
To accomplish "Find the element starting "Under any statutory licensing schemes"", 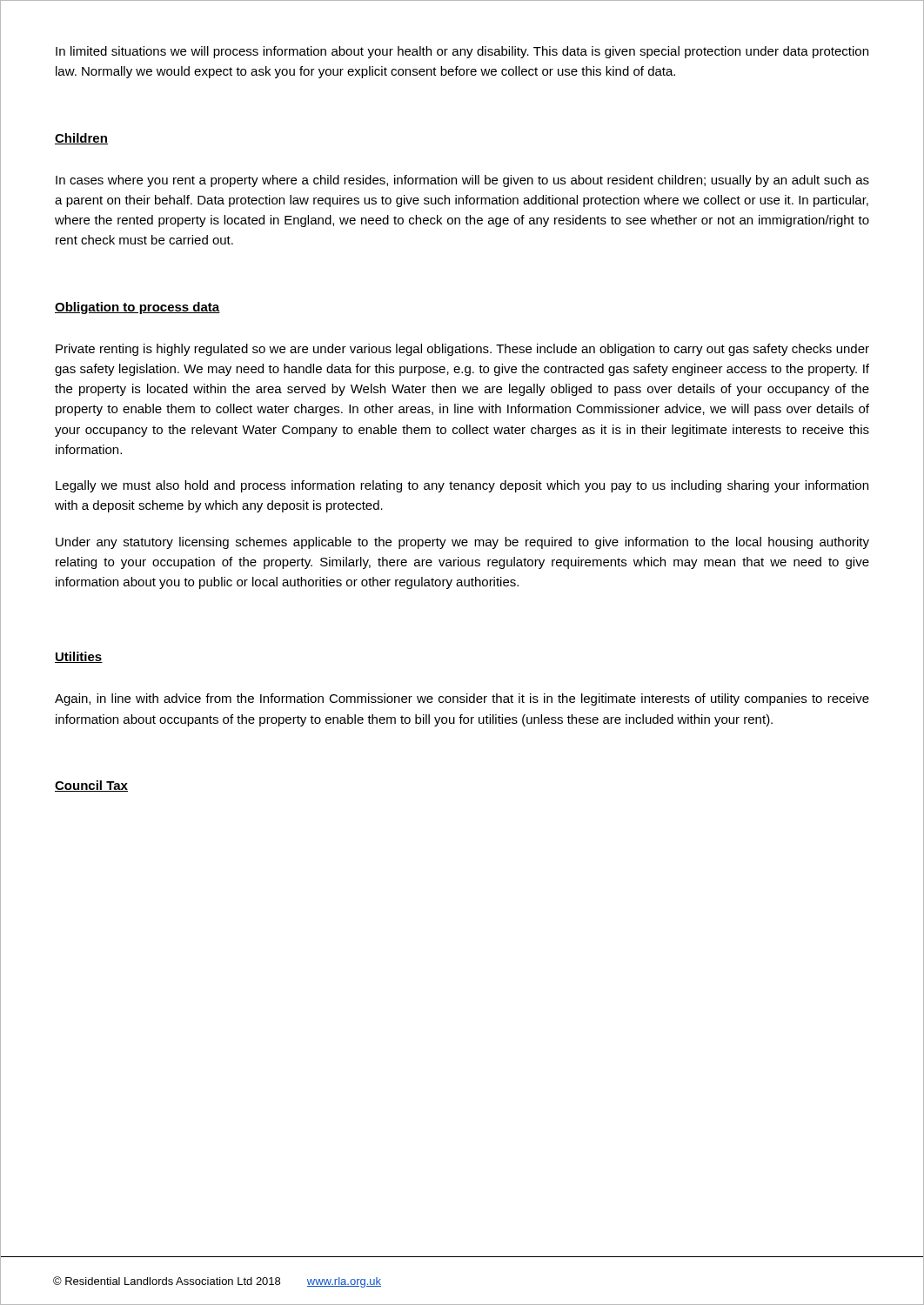I will point(462,561).
